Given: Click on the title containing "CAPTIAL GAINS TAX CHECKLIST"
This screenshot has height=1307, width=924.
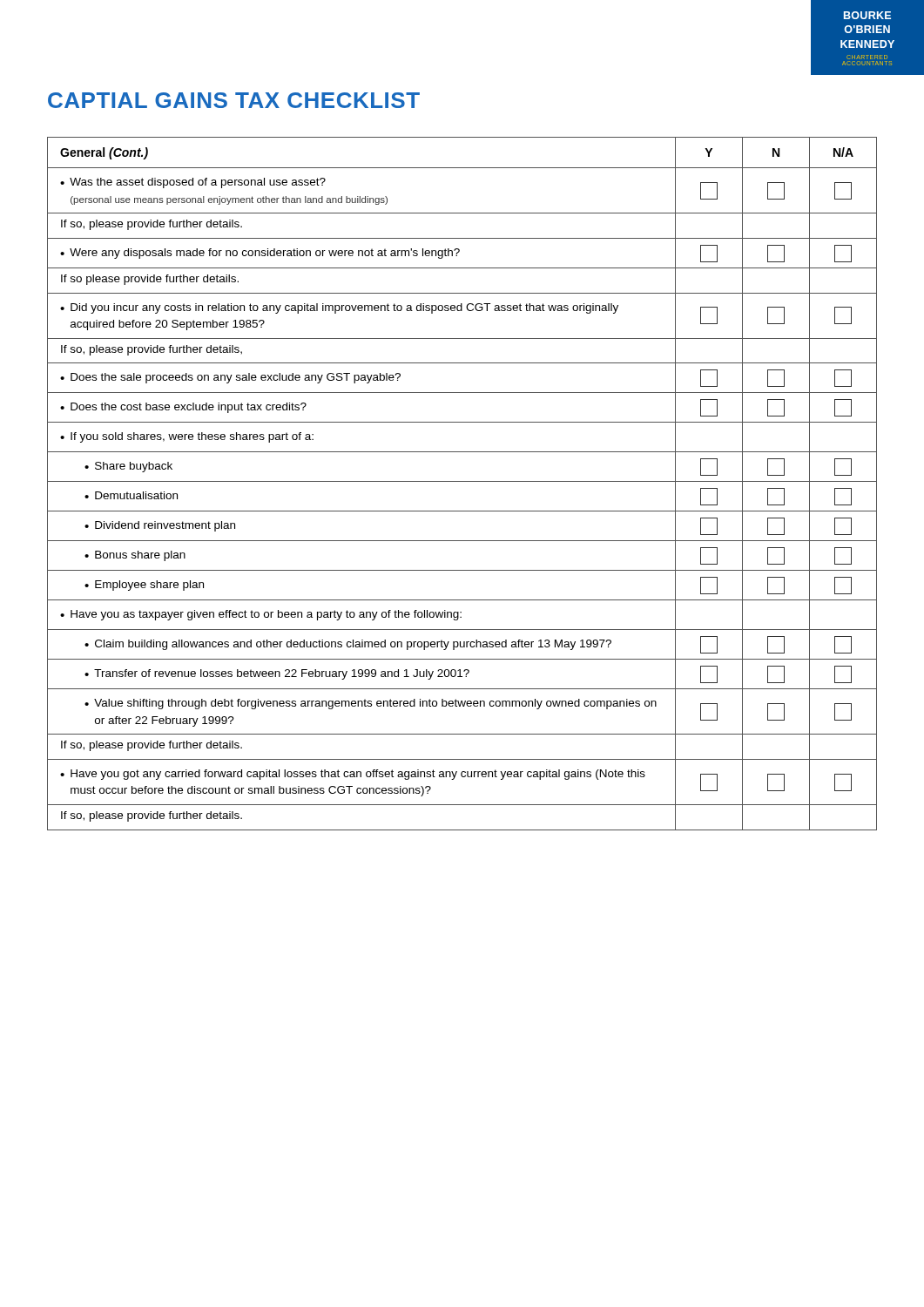Looking at the screenshot, I should click(x=234, y=100).
